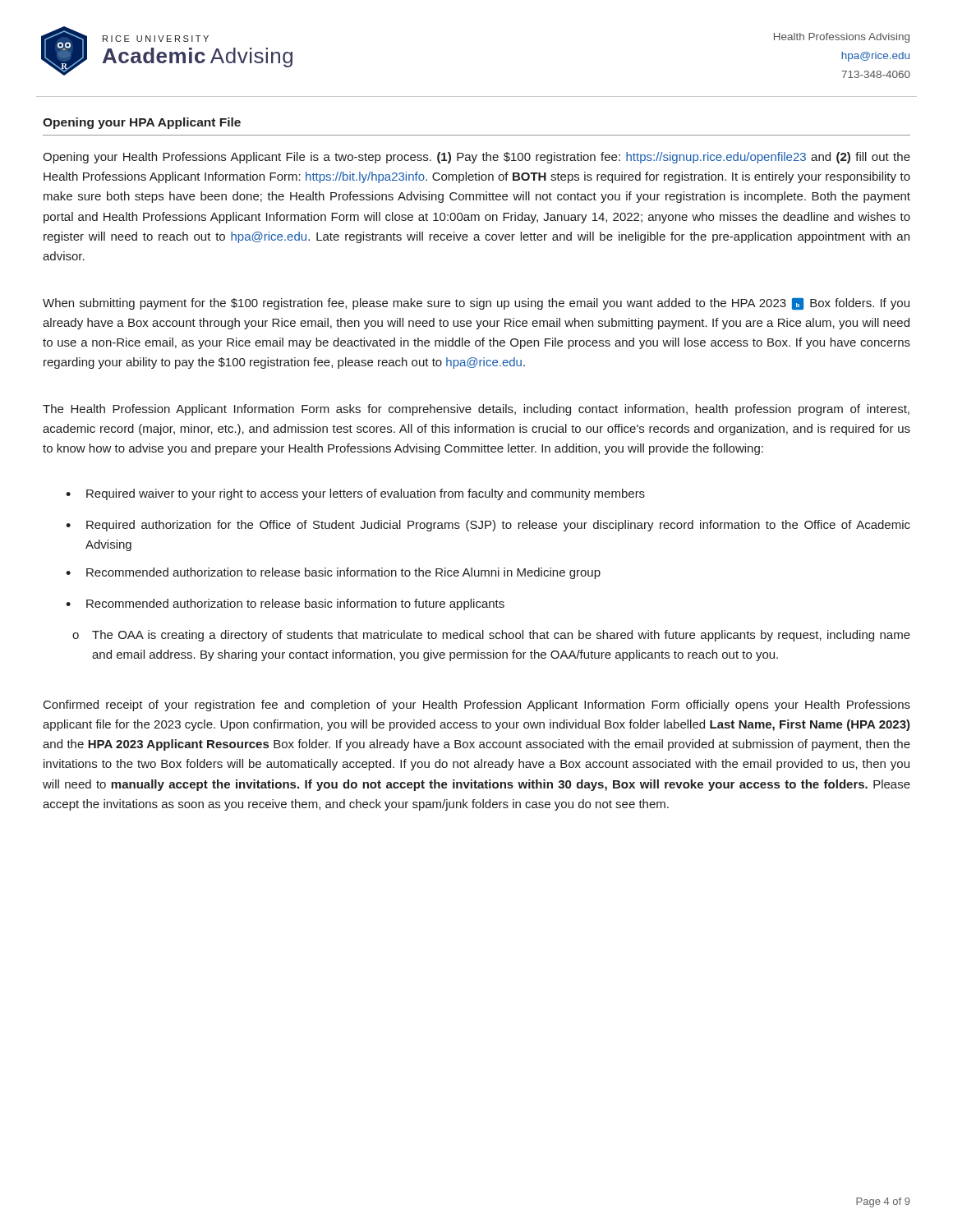
Task: Click on the text starting "Opening your HPA Applicant File"
Action: point(476,125)
